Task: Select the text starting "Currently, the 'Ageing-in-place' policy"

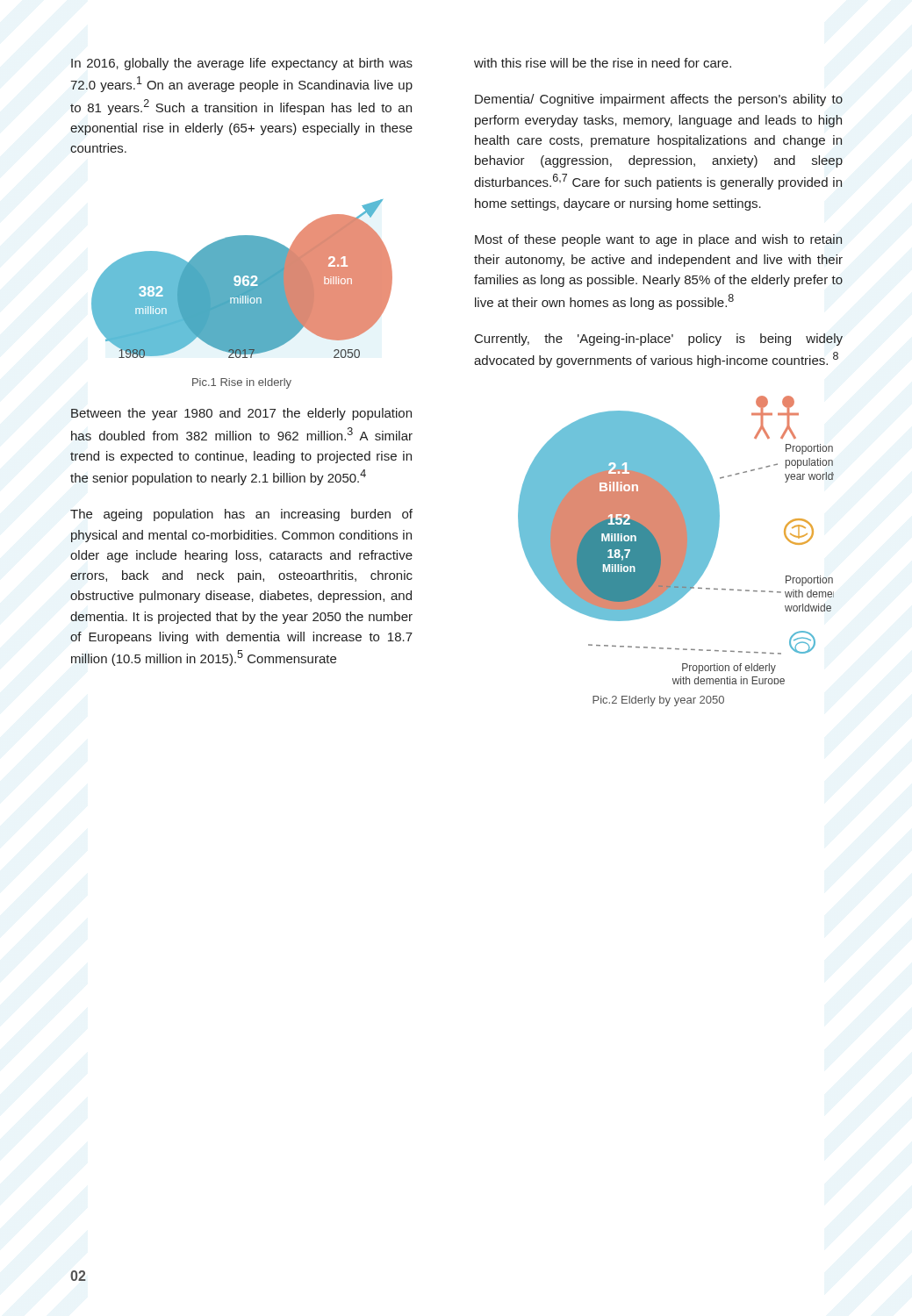Action: coord(658,349)
